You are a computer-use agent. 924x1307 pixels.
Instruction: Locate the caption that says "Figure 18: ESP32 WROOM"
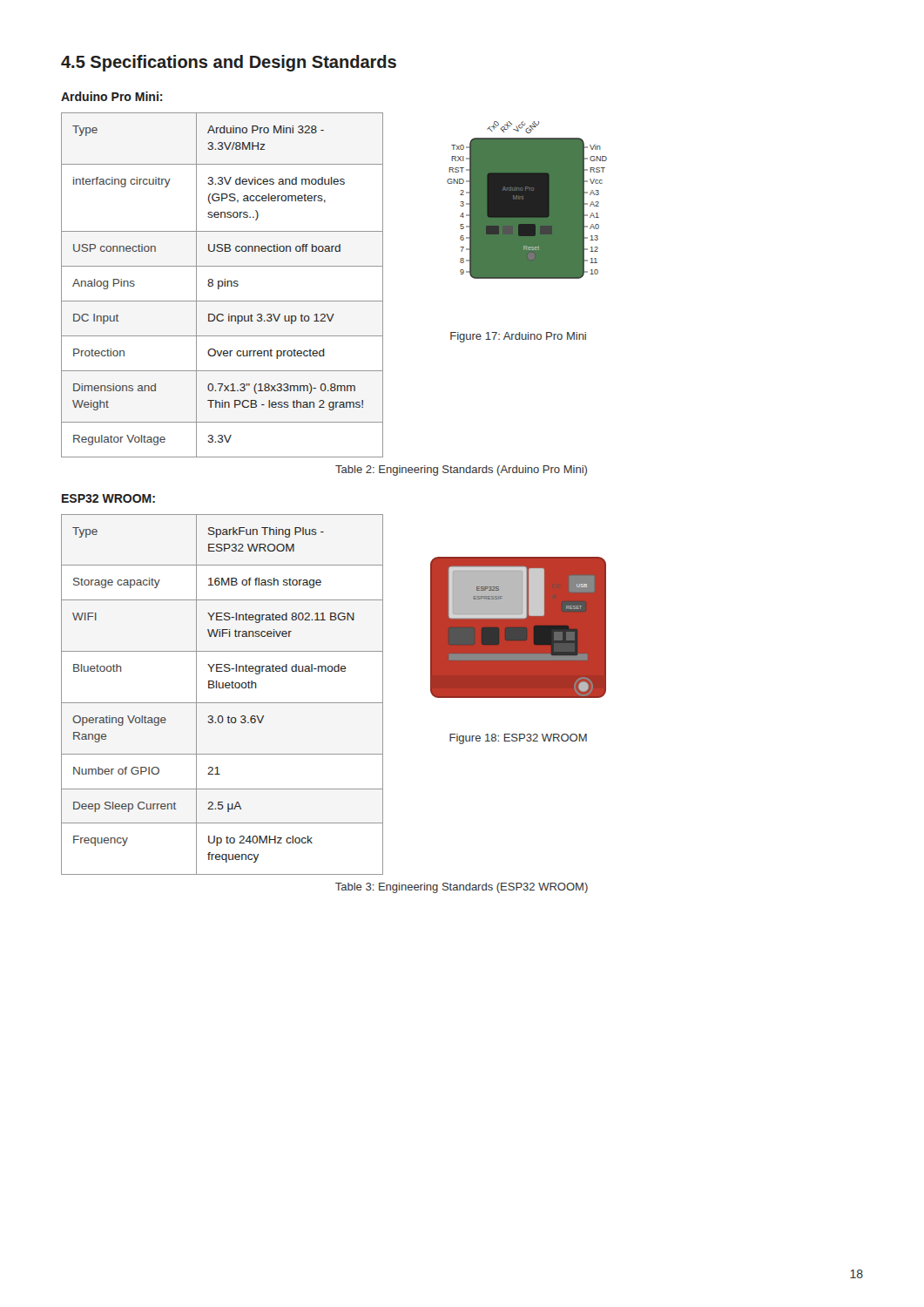(518, 737)
